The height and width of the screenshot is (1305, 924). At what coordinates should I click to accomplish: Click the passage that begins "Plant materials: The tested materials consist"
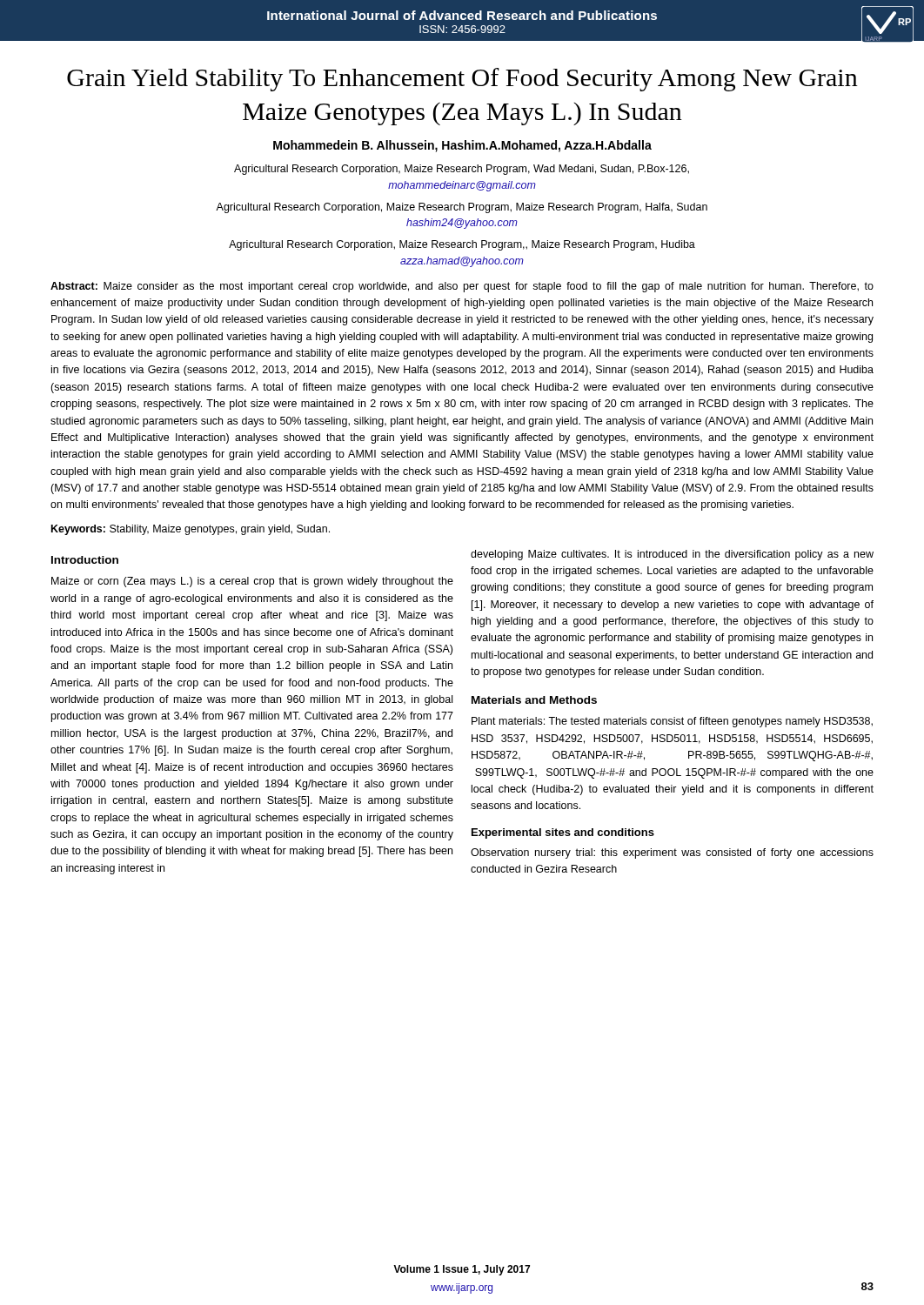pyautogui.click(x=672, y=764)
